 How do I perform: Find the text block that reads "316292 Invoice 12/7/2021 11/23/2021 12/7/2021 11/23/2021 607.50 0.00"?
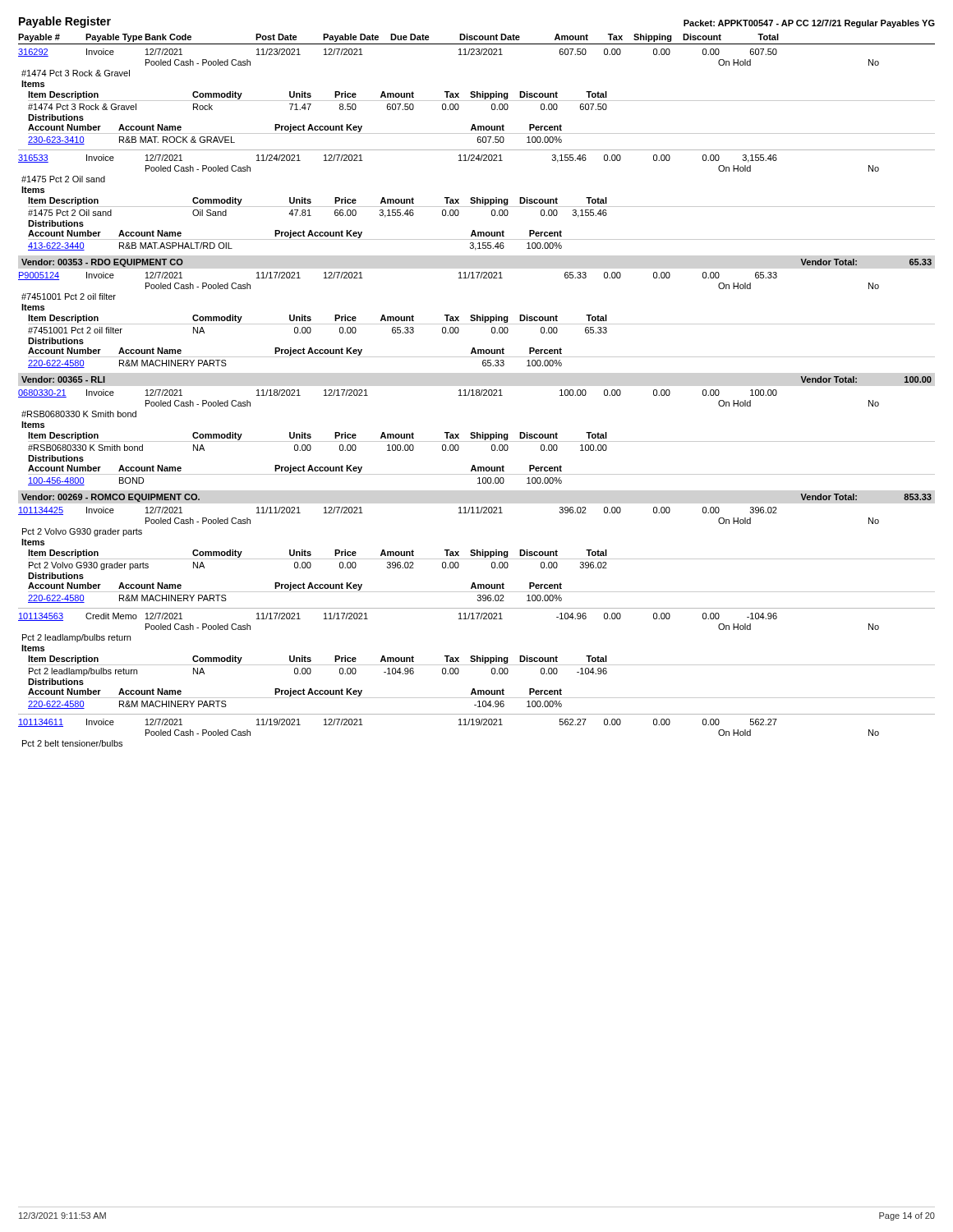(476, 96)
